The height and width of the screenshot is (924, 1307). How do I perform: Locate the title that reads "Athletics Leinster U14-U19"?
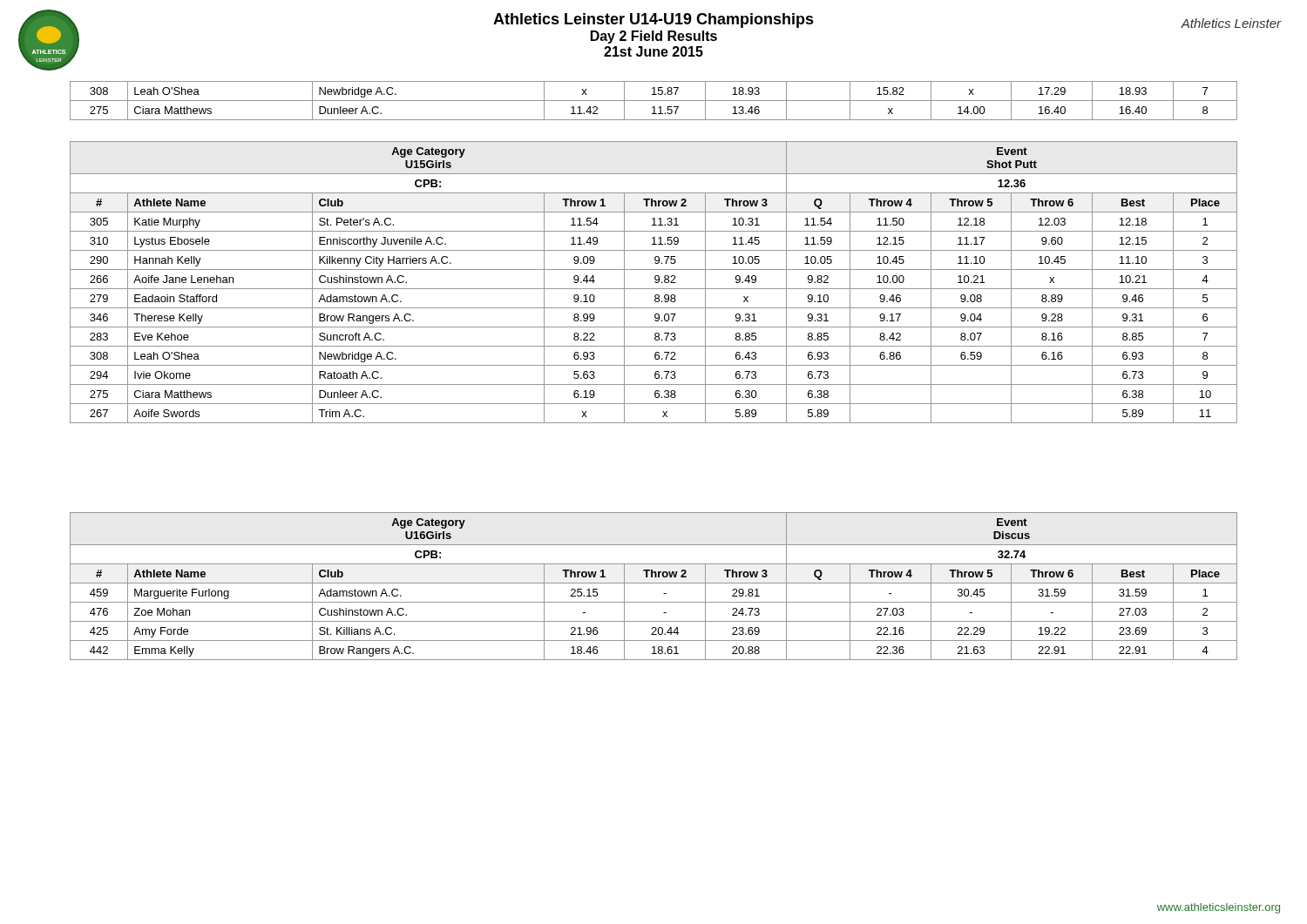click(x=654, y=35)
